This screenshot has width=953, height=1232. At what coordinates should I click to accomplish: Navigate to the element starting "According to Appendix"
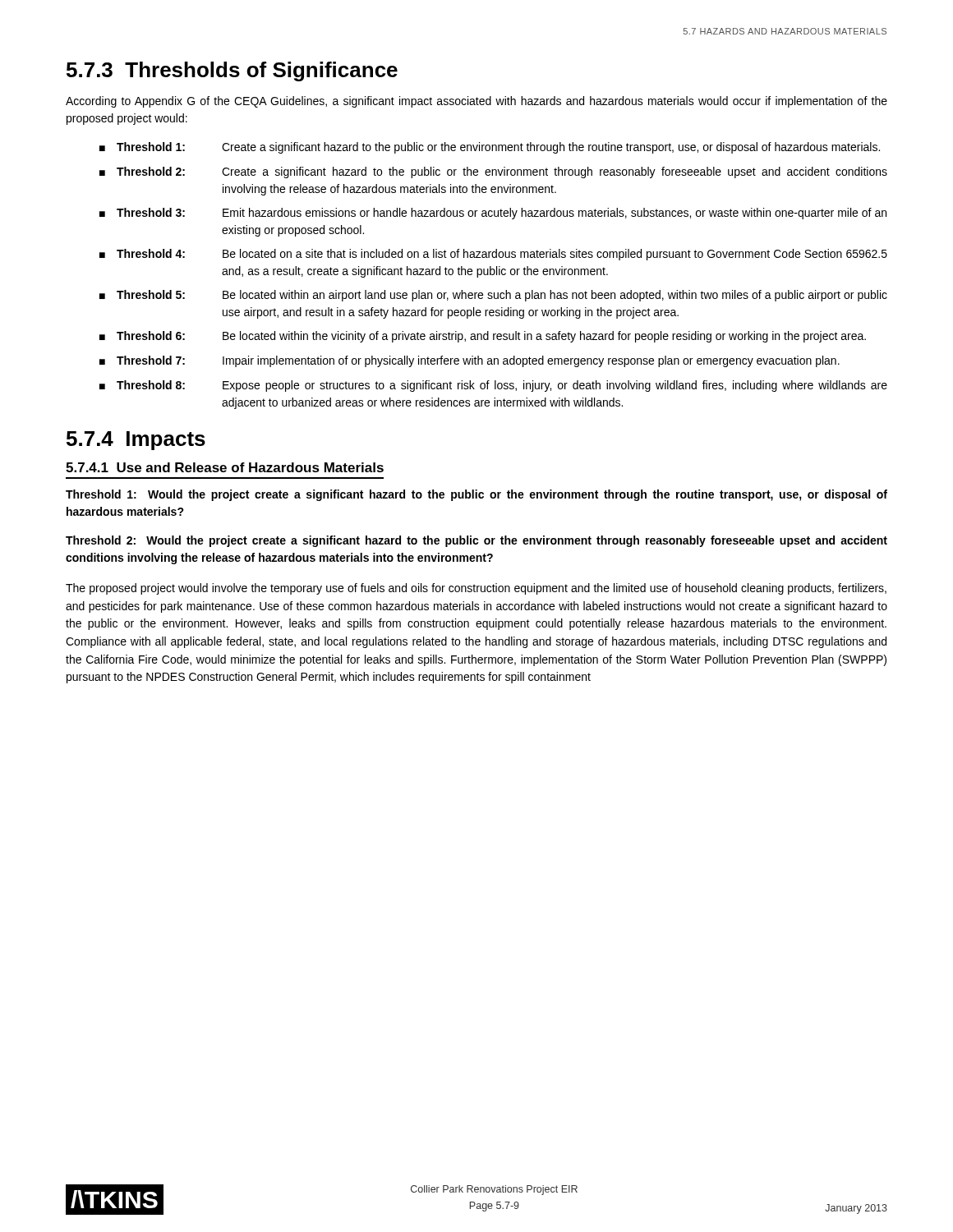[x=476, y=110]
